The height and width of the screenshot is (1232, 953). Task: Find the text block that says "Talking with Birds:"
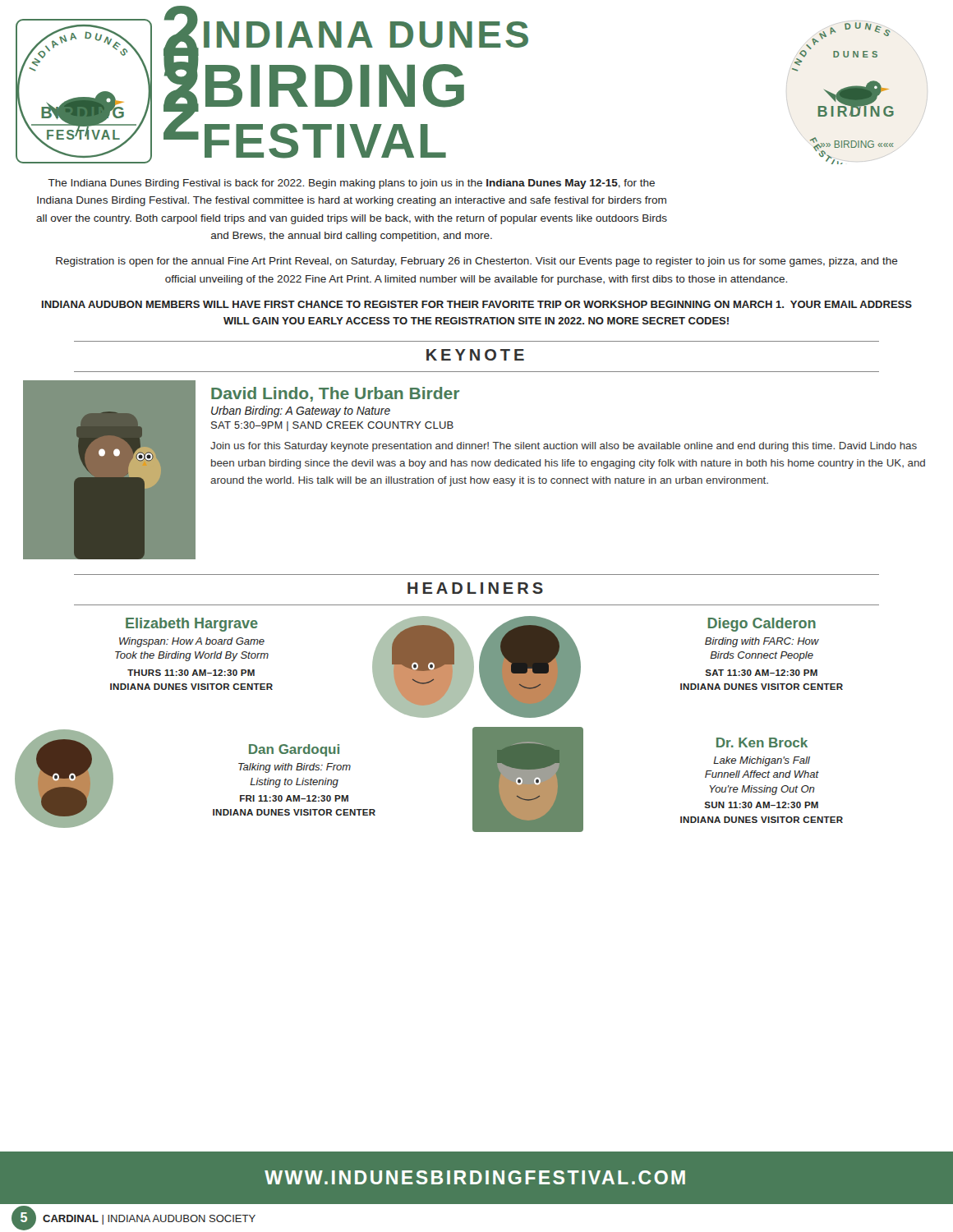pos(294,774)
